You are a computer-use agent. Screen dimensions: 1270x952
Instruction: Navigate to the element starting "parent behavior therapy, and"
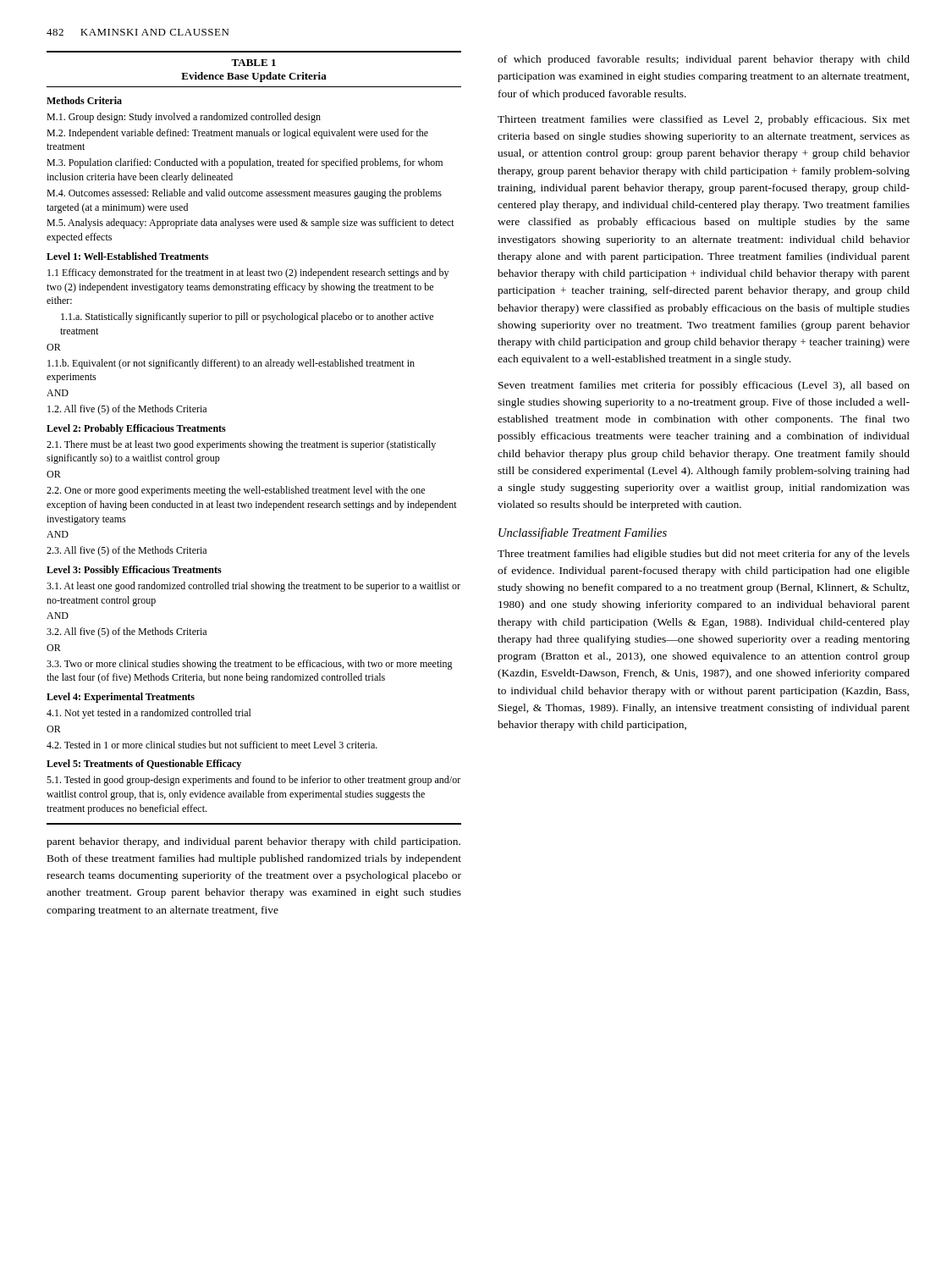click(254, 875)
